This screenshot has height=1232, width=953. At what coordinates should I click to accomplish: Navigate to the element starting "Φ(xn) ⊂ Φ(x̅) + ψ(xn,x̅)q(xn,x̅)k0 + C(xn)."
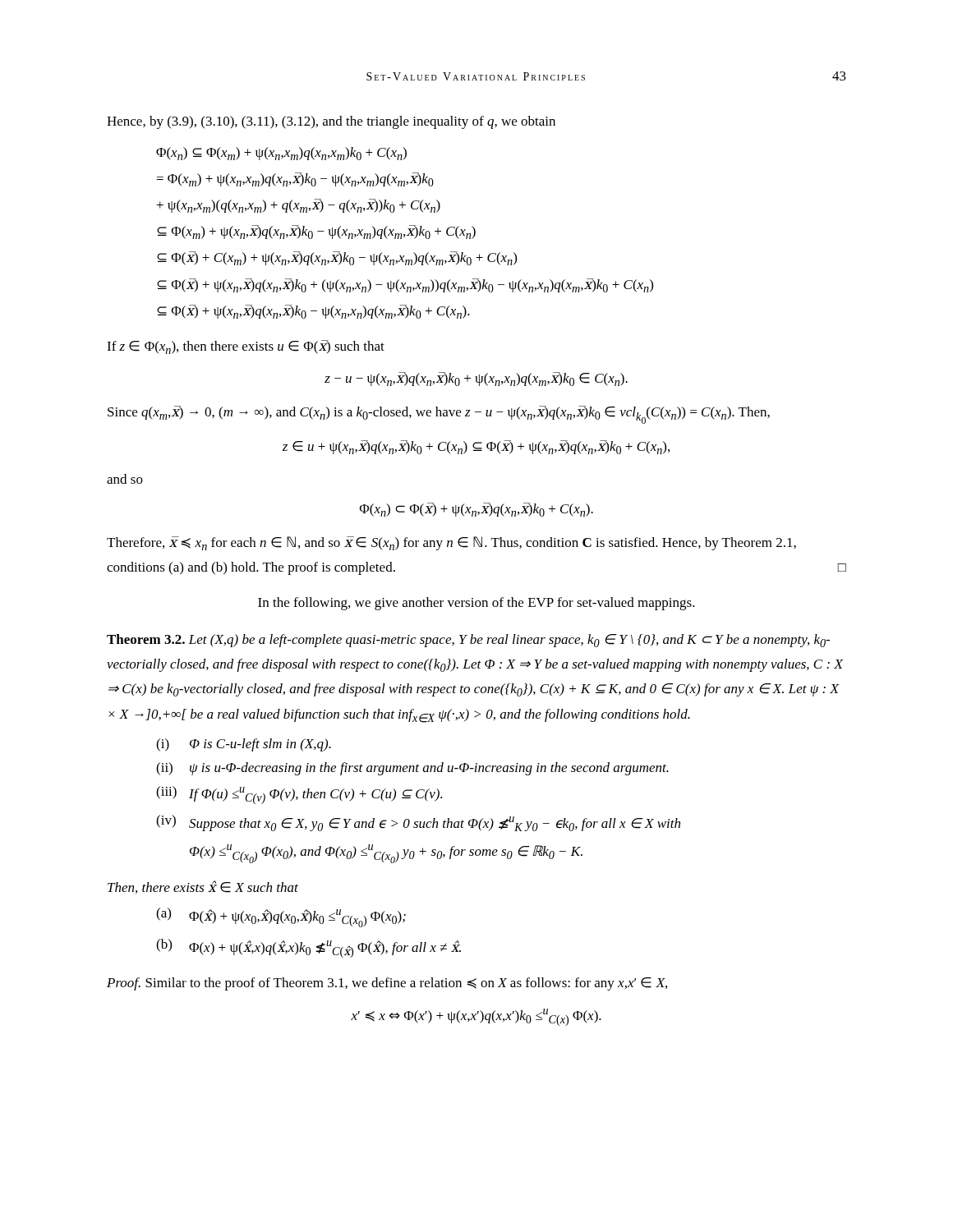476,510
